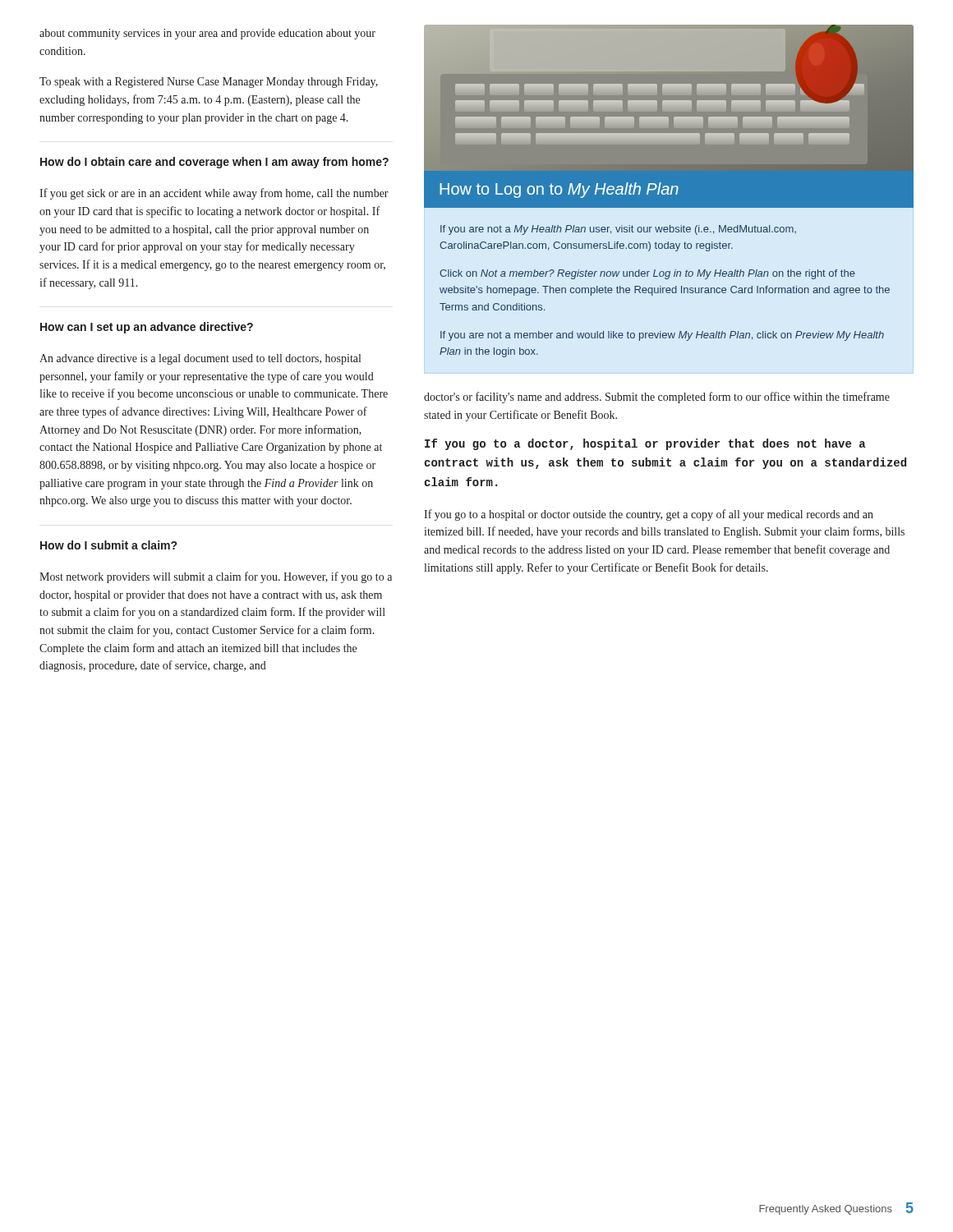Viewport: 953px width, 1232px height.
Task: Point to the text starting "about community services in"
Action: (216, 42)
